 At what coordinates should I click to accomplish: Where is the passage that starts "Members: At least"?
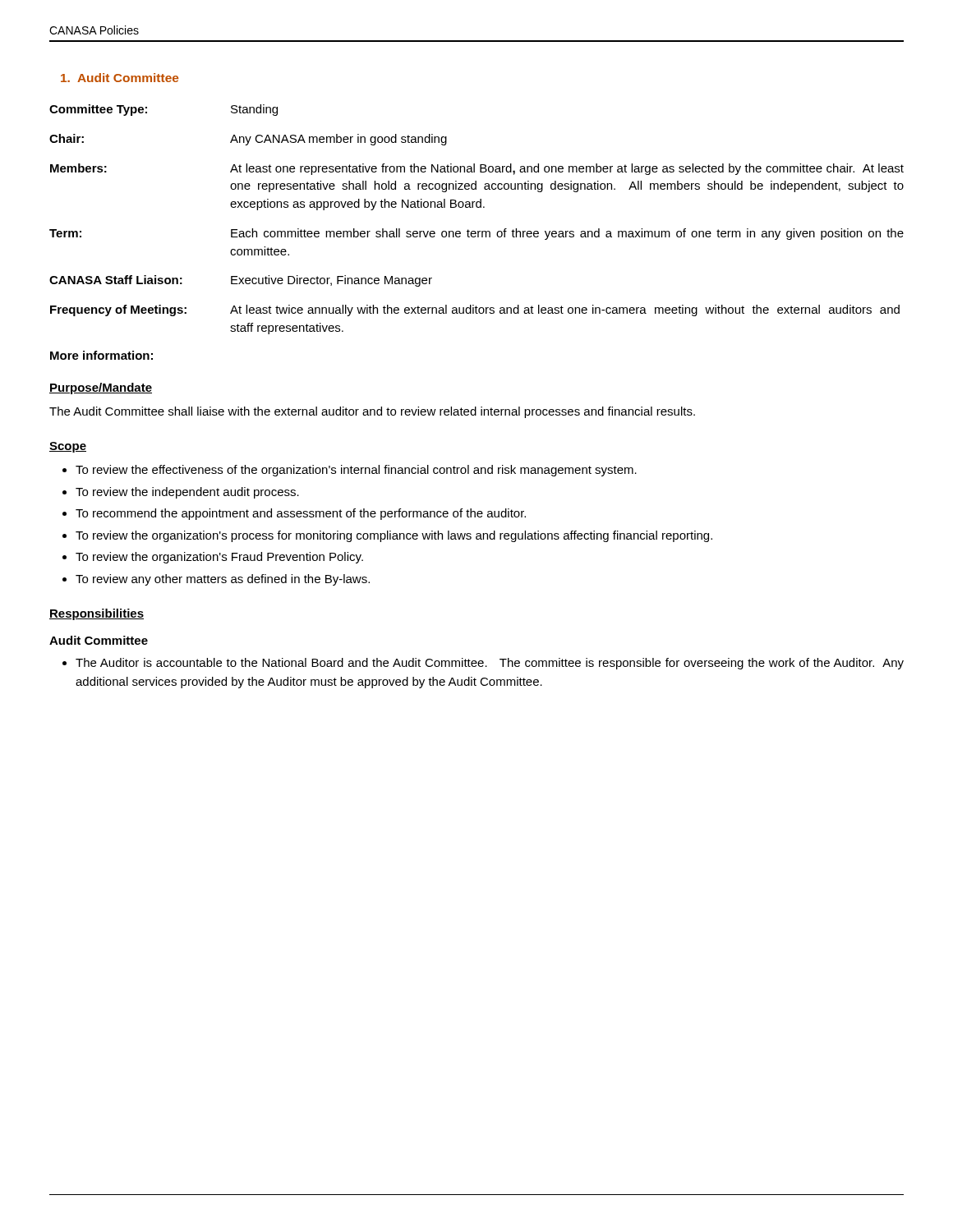click(x=476, y=186)
